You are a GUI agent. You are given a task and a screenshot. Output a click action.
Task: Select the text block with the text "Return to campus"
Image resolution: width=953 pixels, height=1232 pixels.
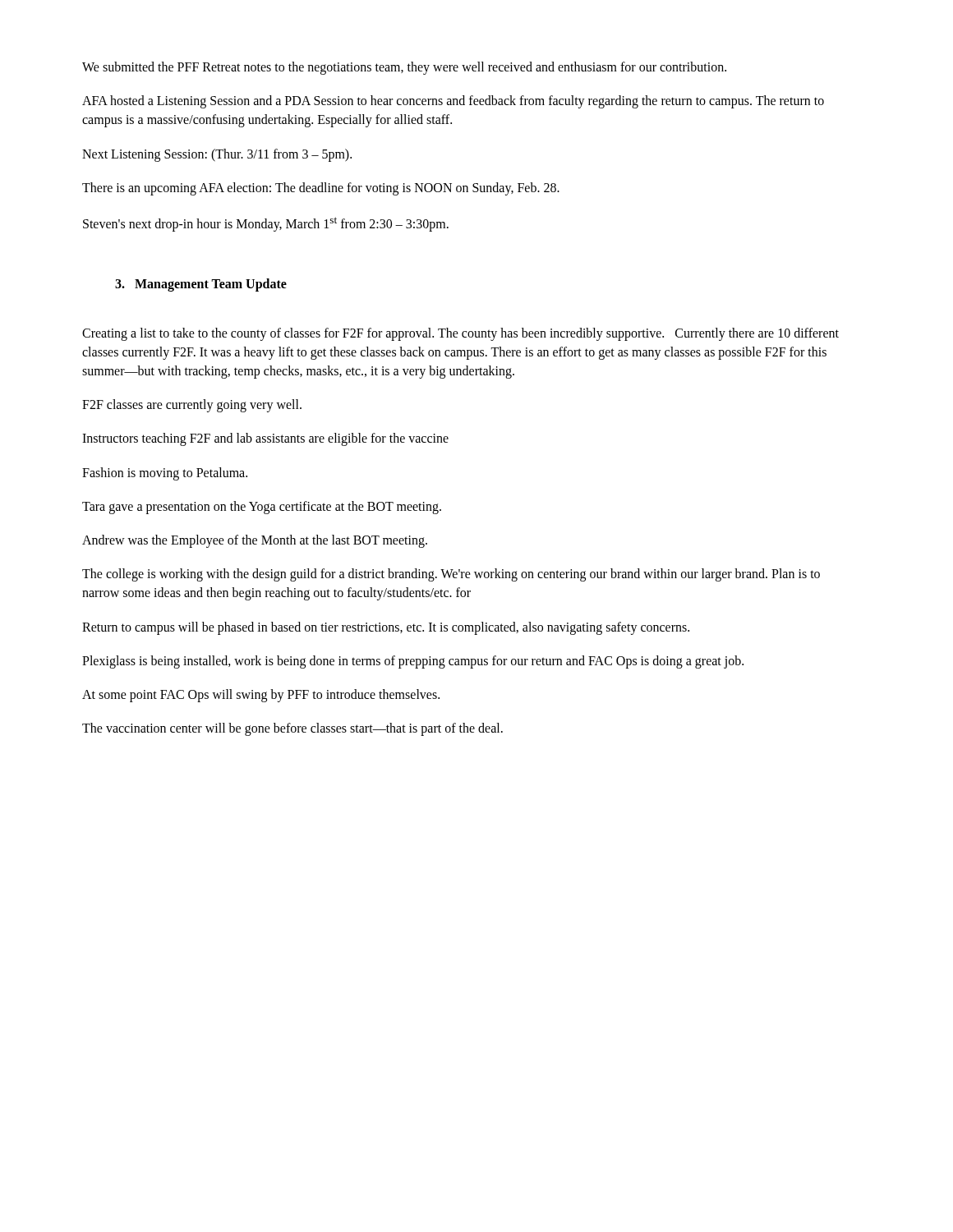386,627
